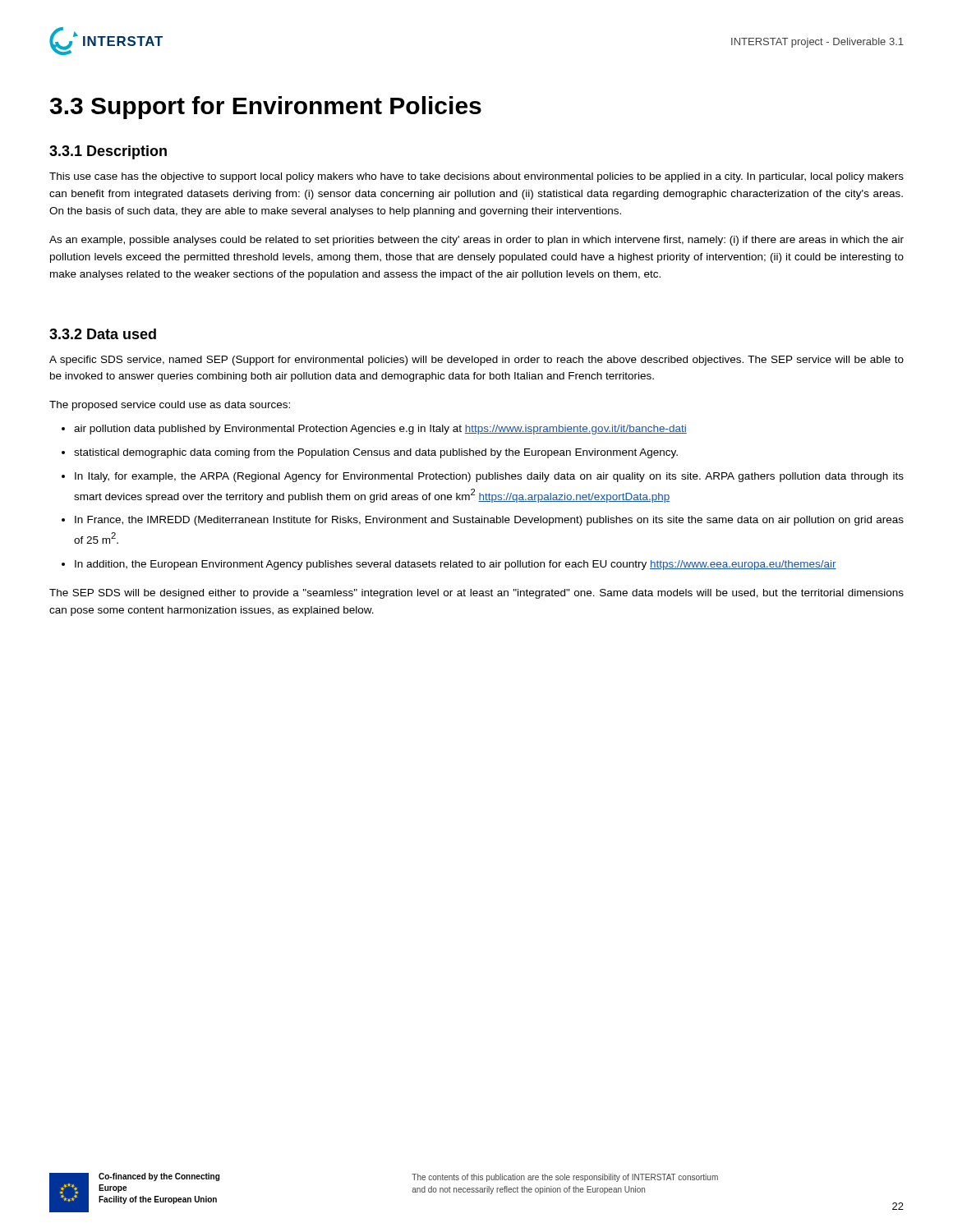Select the text starting "3.3 Support for Environment Policies"

point(266,106)
